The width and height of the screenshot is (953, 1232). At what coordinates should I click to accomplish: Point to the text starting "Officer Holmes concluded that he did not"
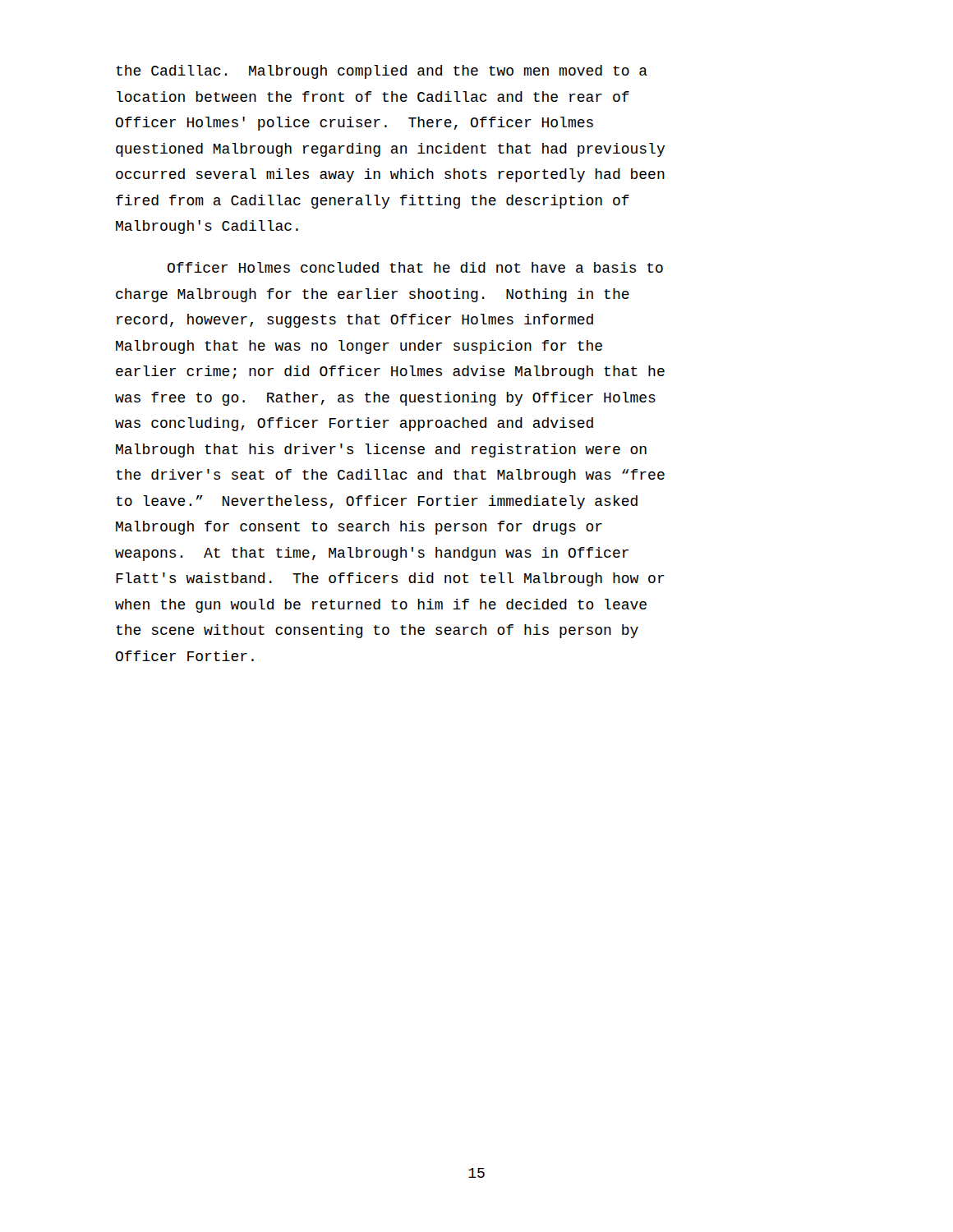click(x=390, y=463)
